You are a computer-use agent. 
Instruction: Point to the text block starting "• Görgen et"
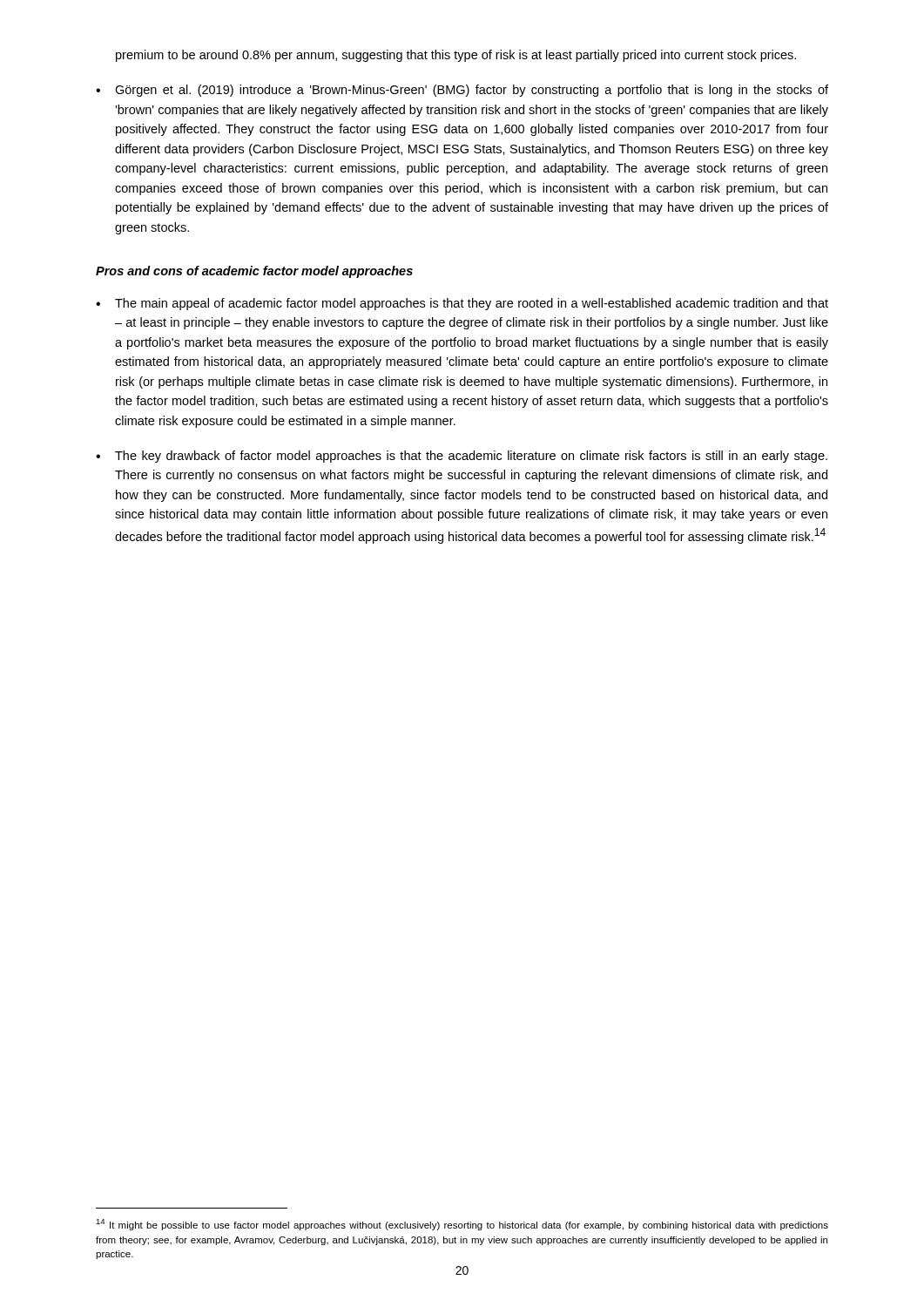point(462,159)
